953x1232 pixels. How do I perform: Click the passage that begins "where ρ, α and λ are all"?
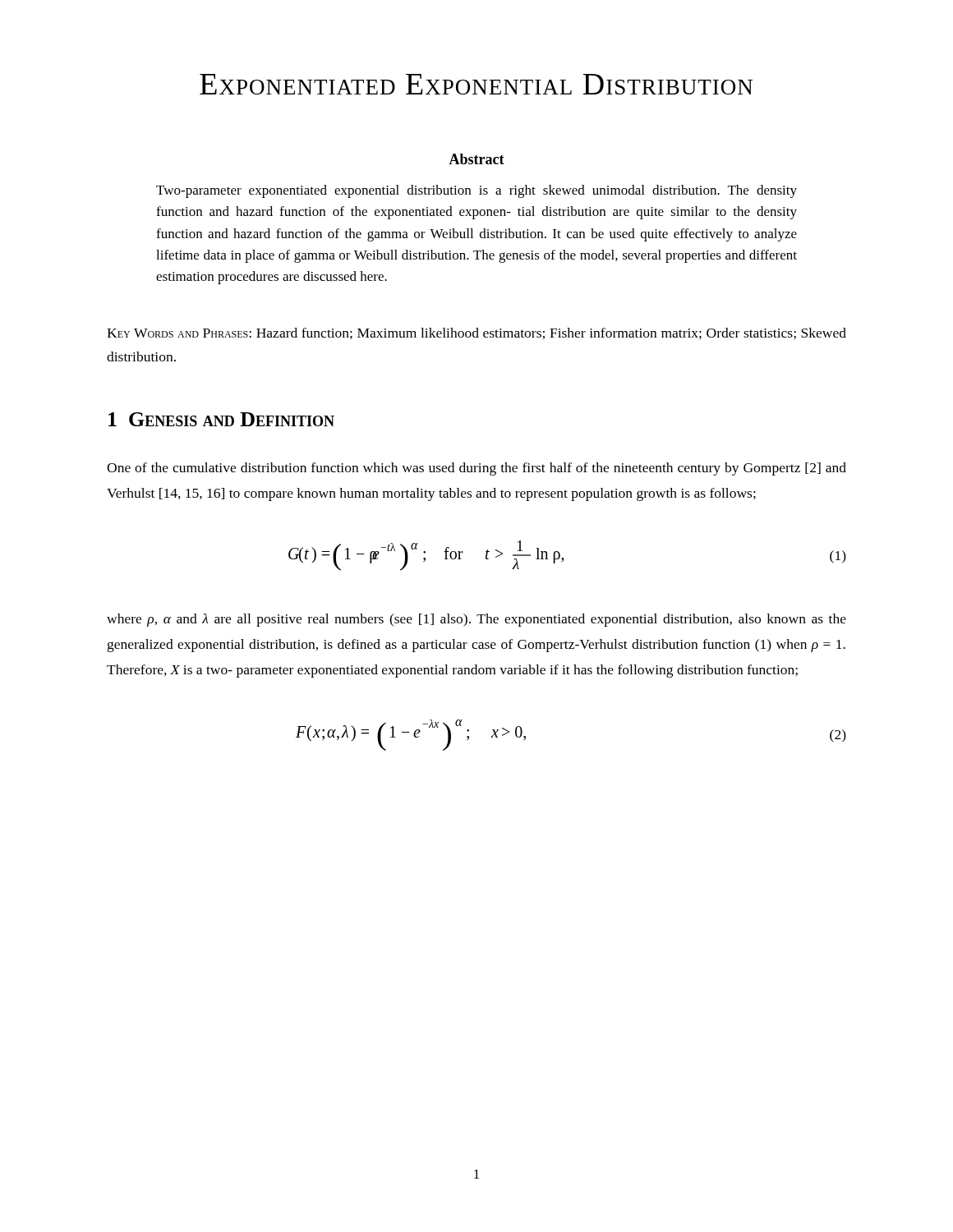click(476, 644)
